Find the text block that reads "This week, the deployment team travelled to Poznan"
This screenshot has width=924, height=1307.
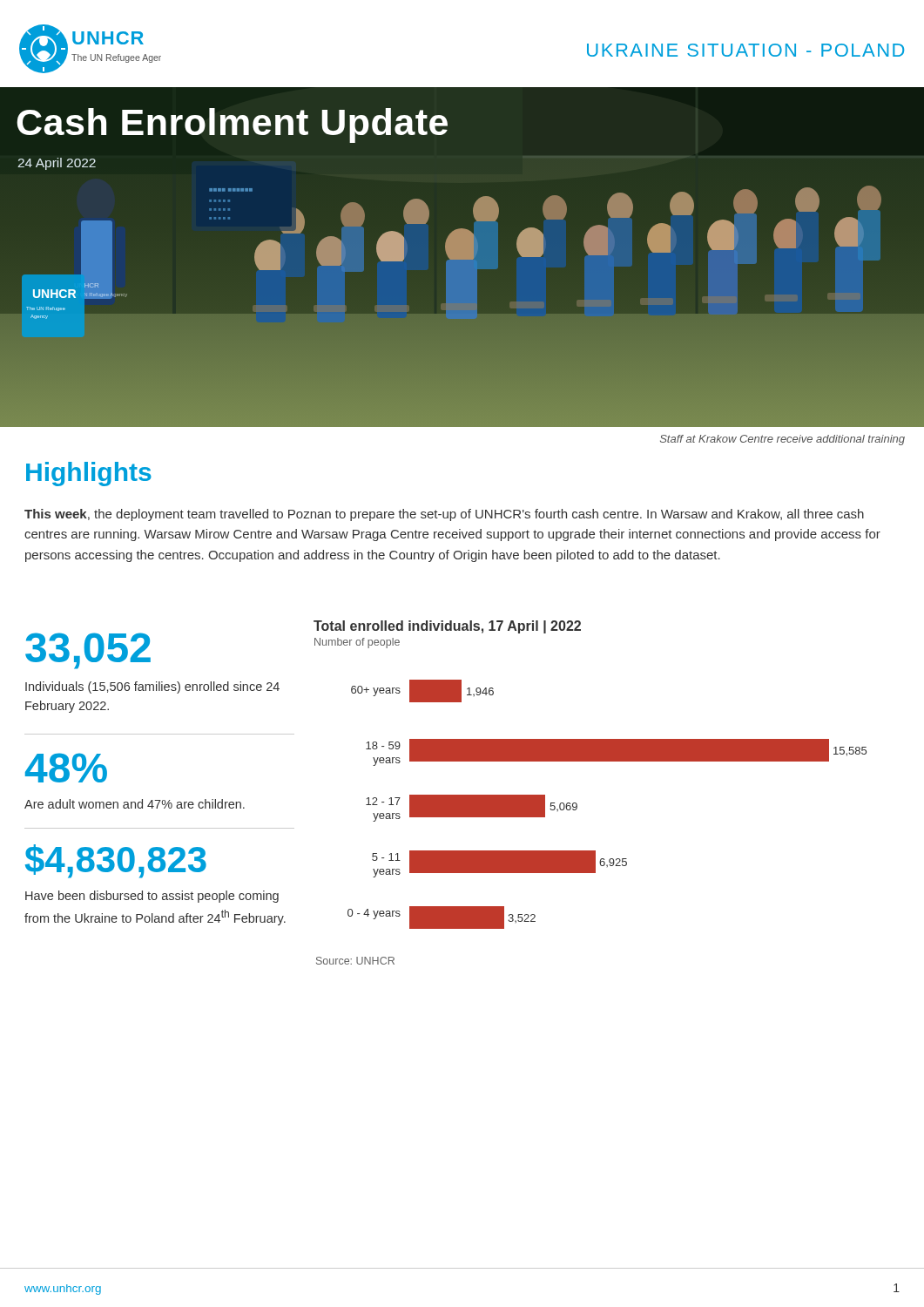tap(452, 534)
